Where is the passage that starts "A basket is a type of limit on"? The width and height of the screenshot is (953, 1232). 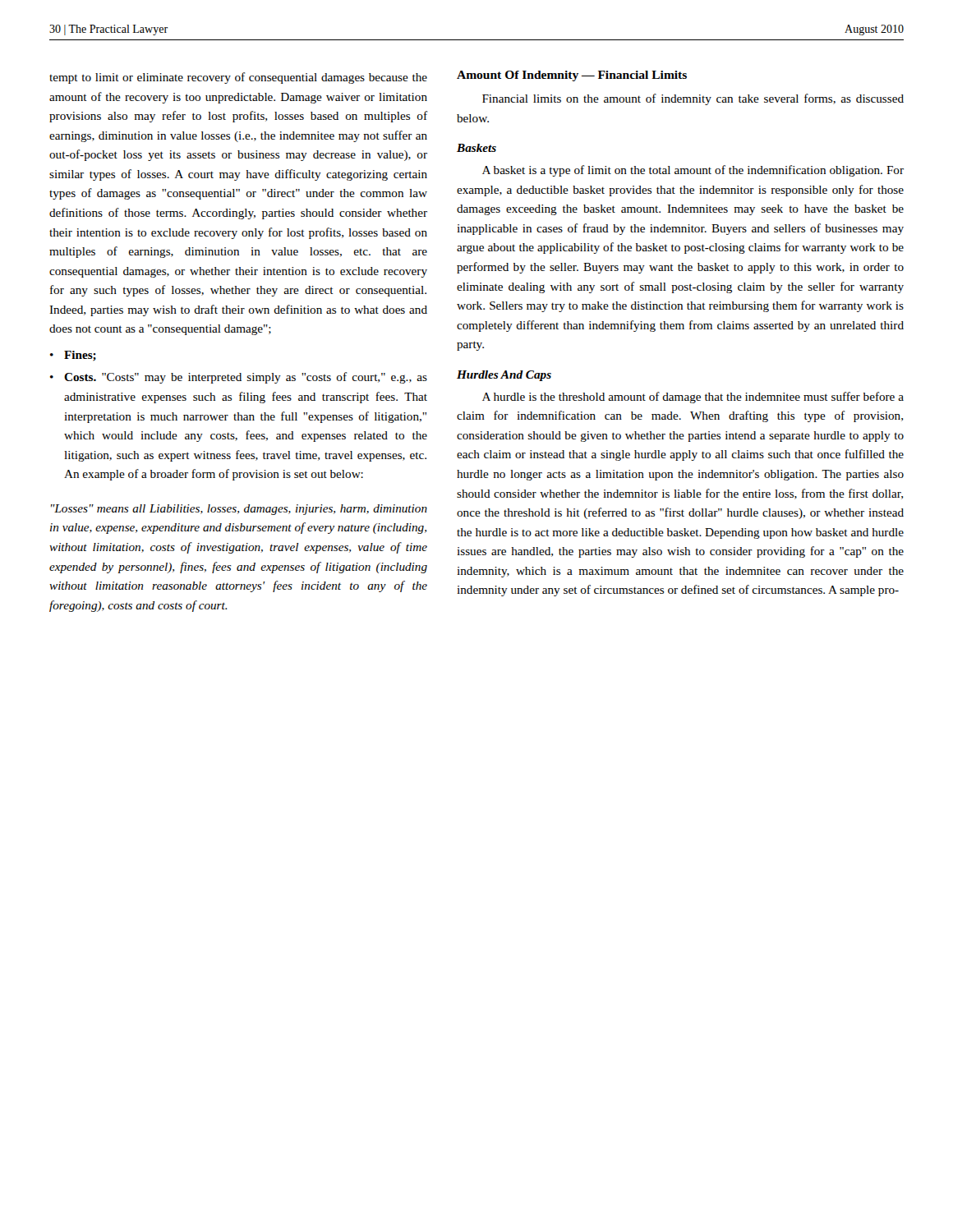(680, 257)
